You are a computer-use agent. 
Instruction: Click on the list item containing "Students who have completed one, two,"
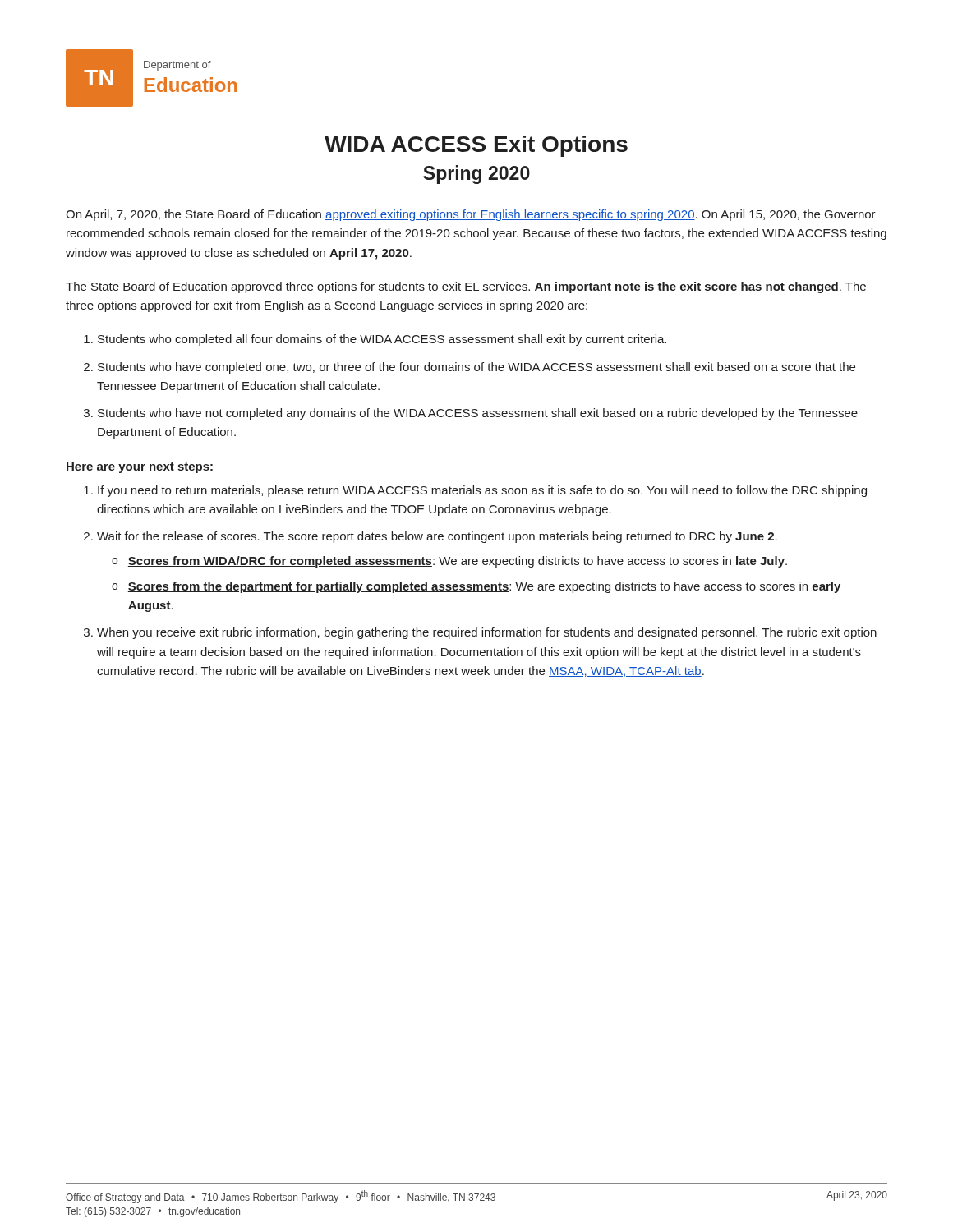pyautogui.click(x=476, y=376)
